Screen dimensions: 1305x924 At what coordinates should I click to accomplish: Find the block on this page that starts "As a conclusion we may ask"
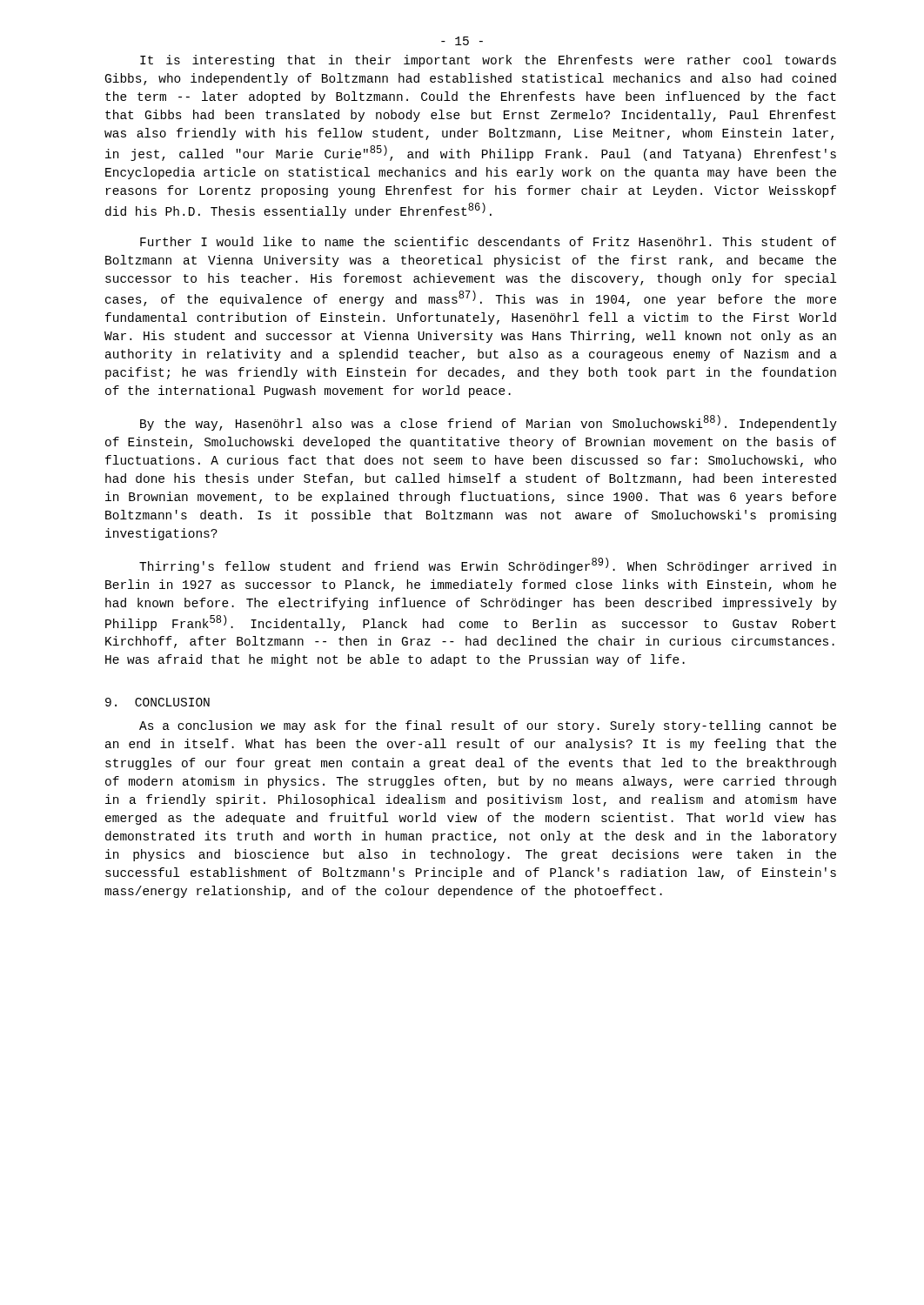click(x=471, y=810)
